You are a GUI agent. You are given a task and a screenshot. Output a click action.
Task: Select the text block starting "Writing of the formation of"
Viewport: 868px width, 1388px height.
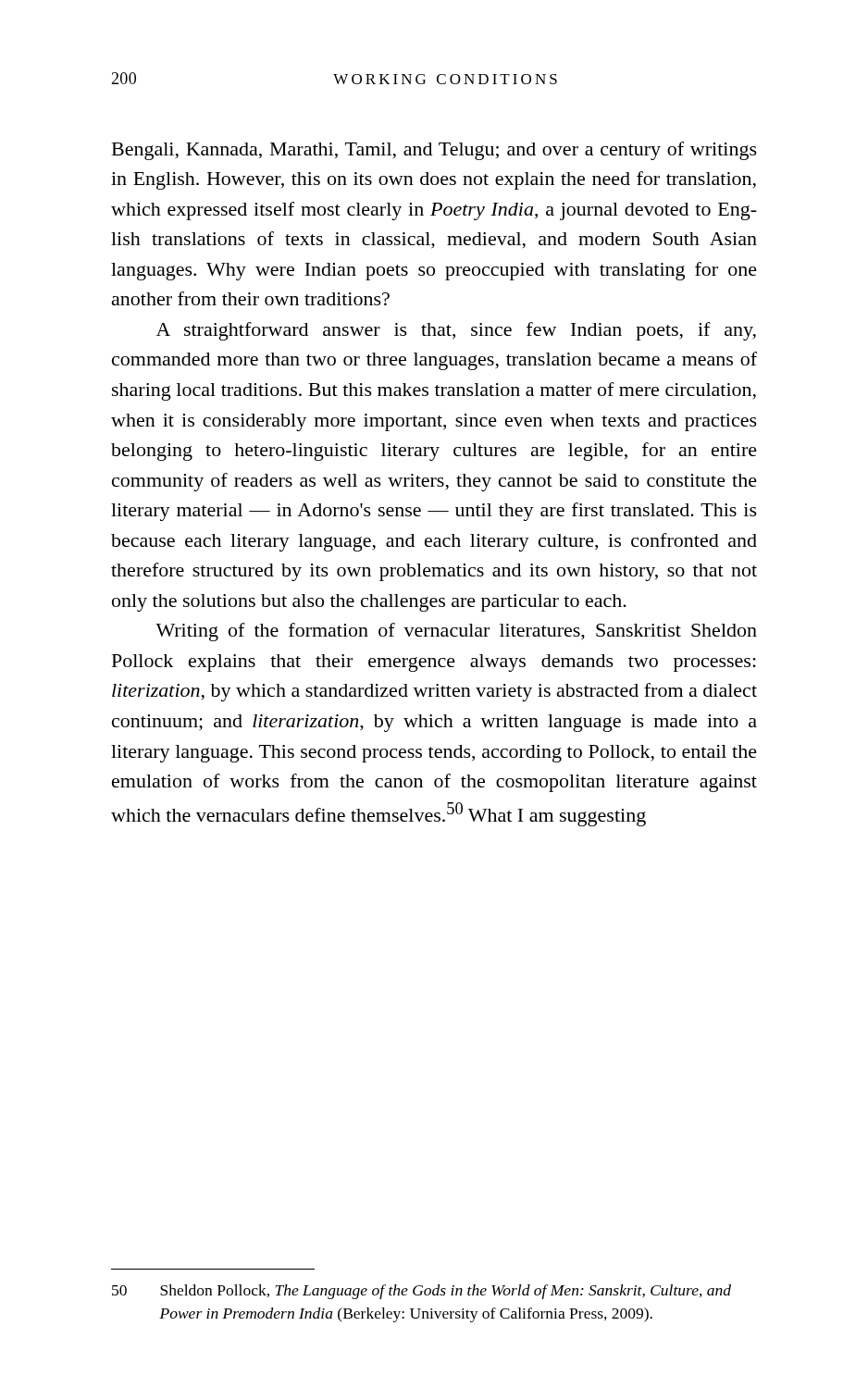(434, 722)
